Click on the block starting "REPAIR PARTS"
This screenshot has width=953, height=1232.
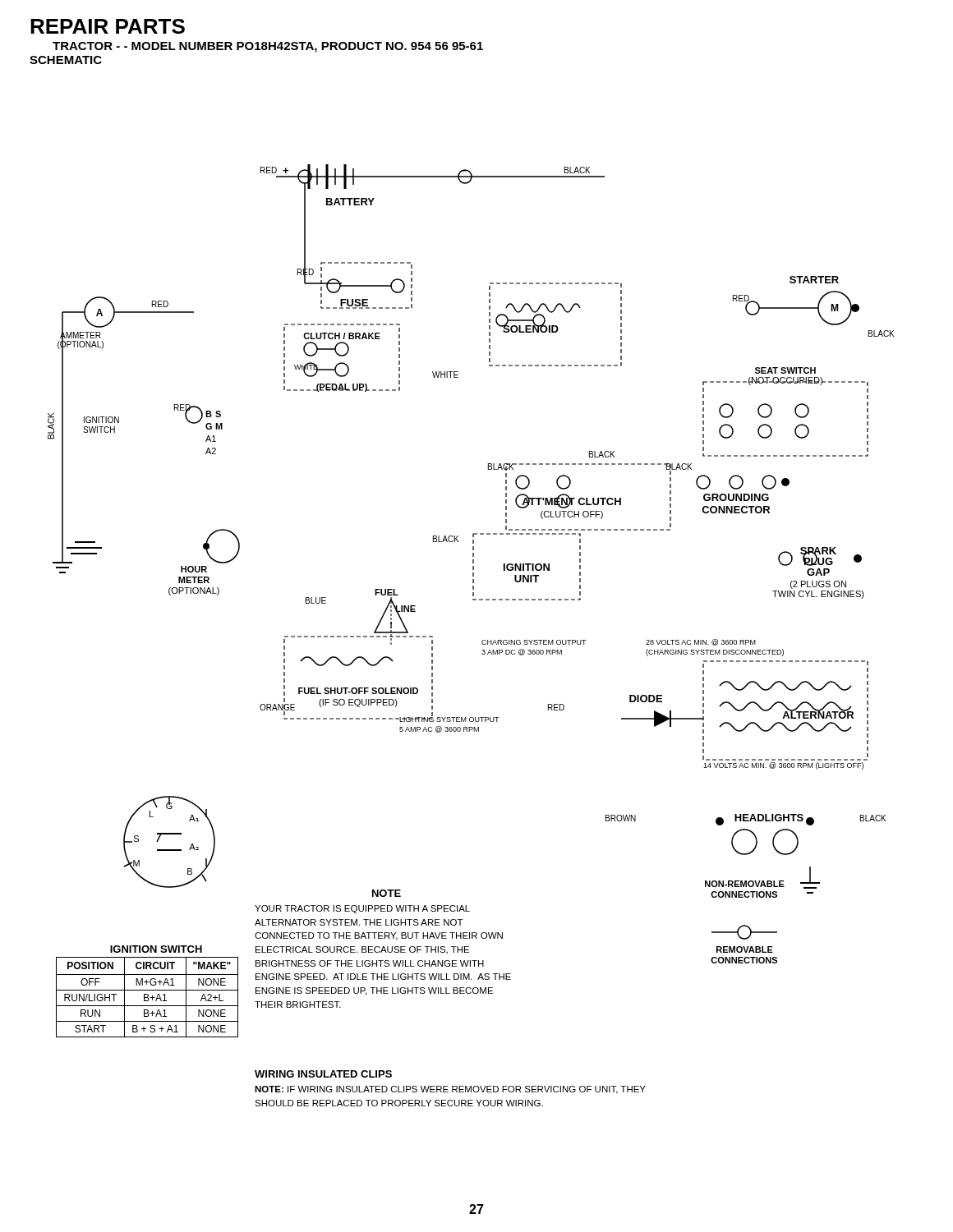tap(107, 27)
